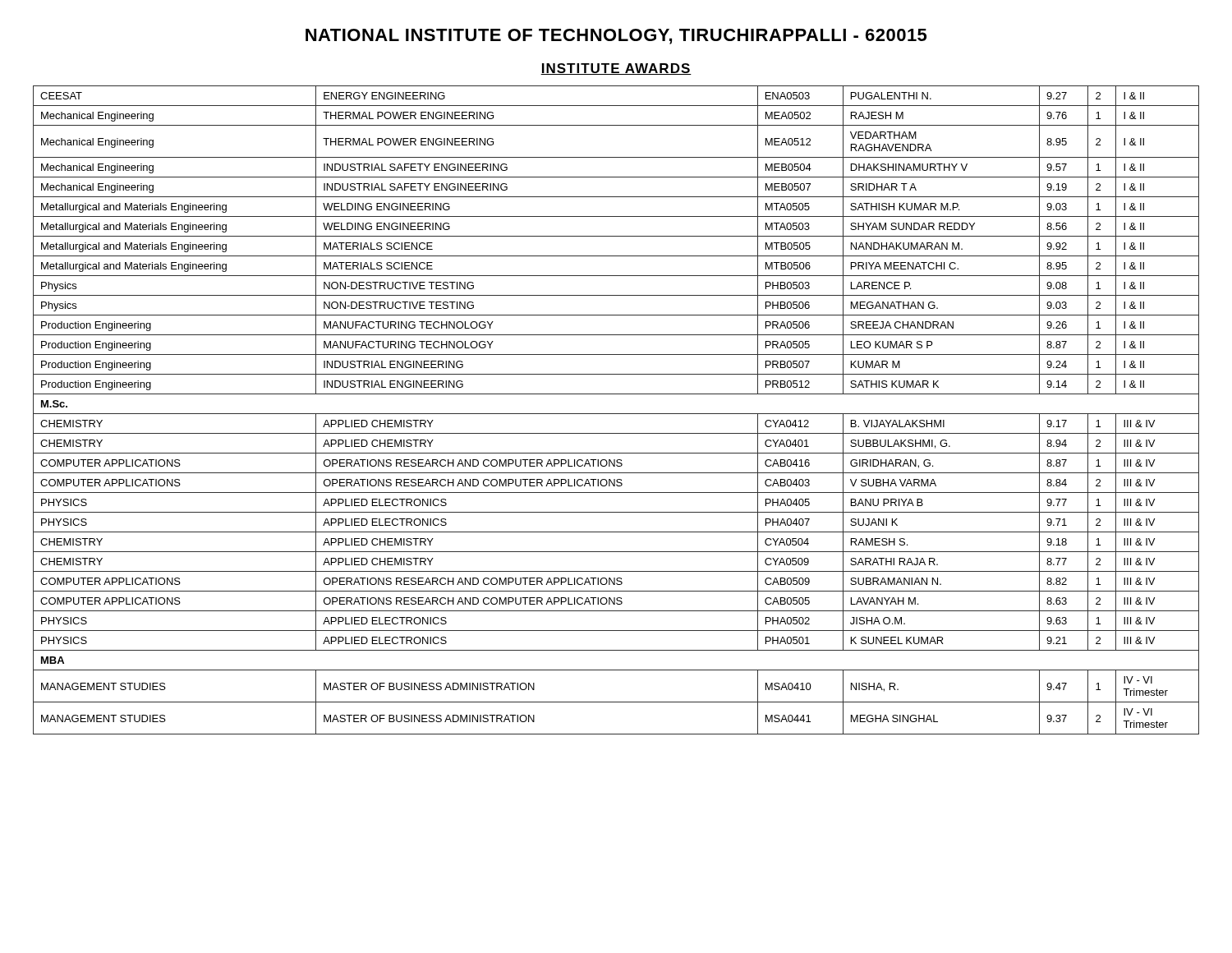This screenshot has height=953, width=1232.
Task: Locate the passage starting "INSTITUTE AWARDS"
Action: [616, 69]
